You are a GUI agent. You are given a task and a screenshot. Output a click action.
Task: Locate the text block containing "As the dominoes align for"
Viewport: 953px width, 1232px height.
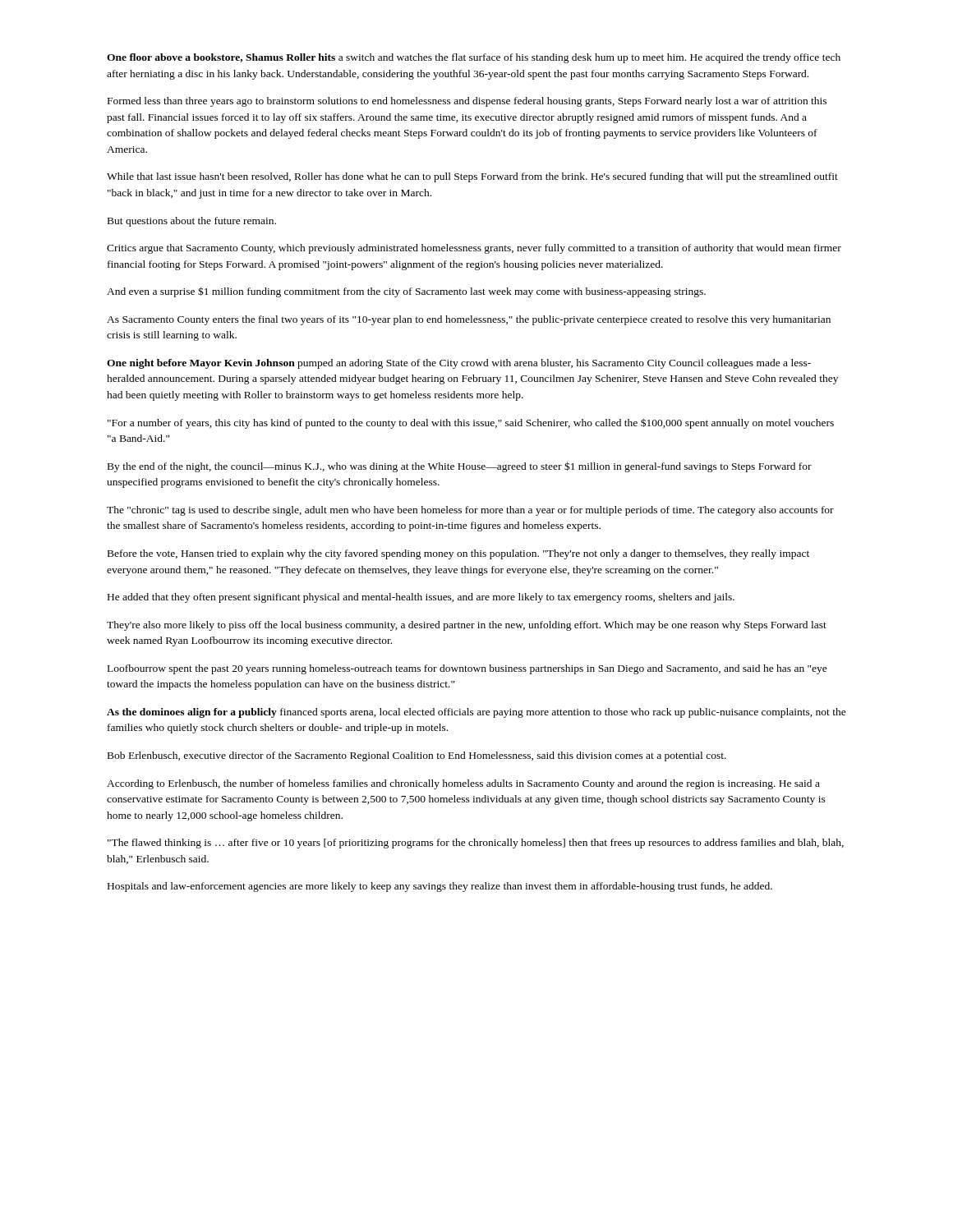476,720
